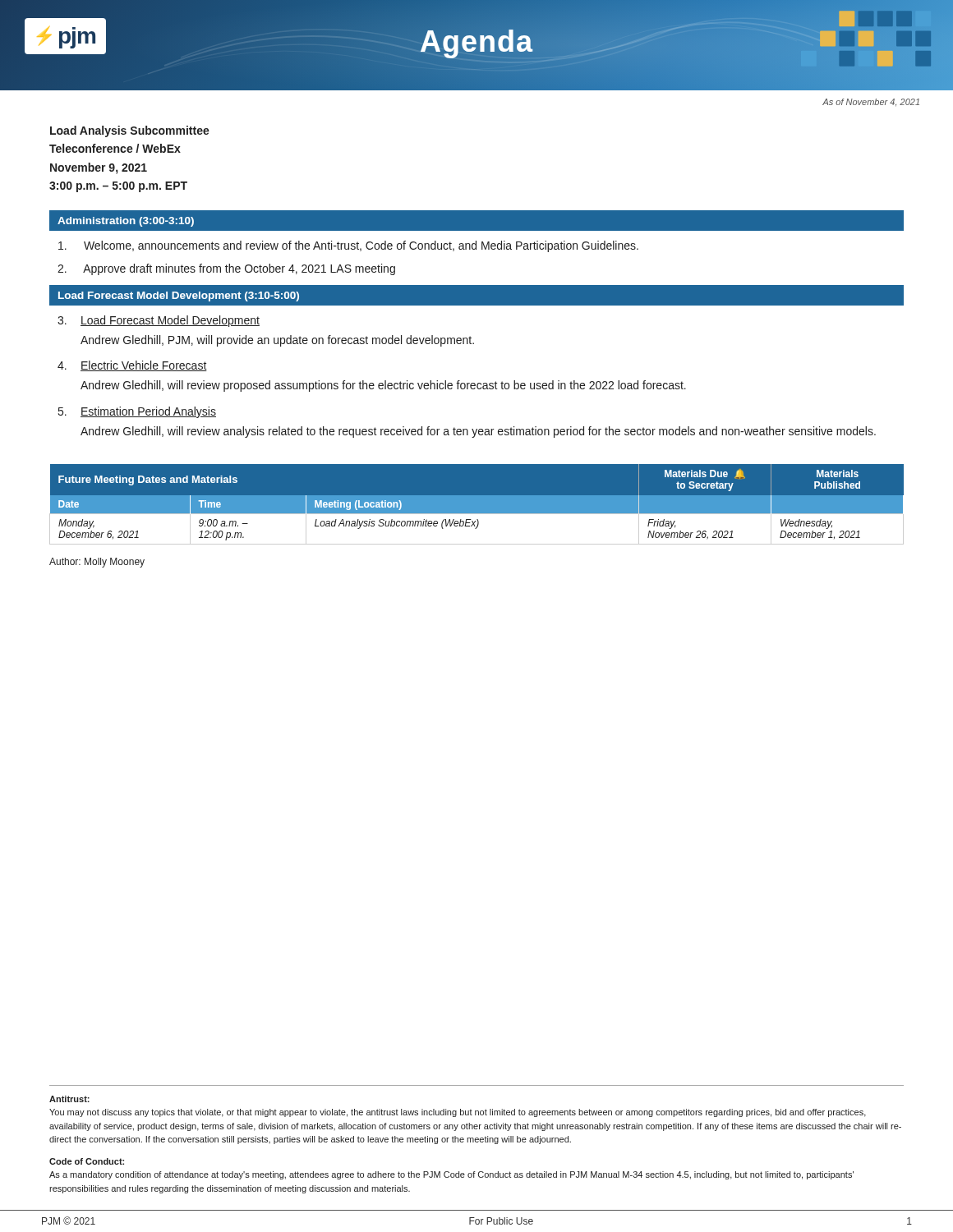953x1232 pixels.
Task: Navigate to the region starting "4.Electric Vehicle Forecast Andrew Gledhill,"
Action: 481,377
